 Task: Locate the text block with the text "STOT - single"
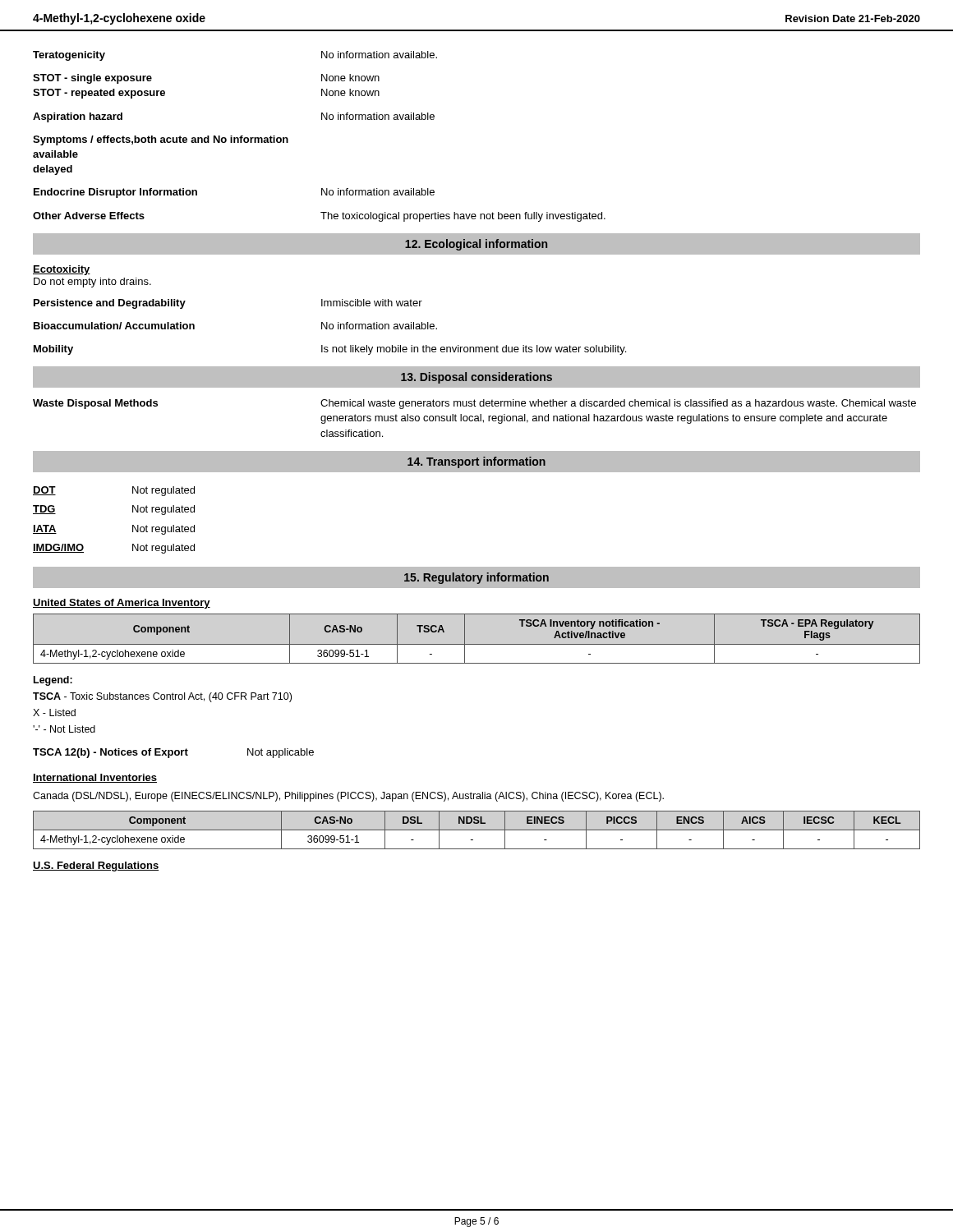88,79
